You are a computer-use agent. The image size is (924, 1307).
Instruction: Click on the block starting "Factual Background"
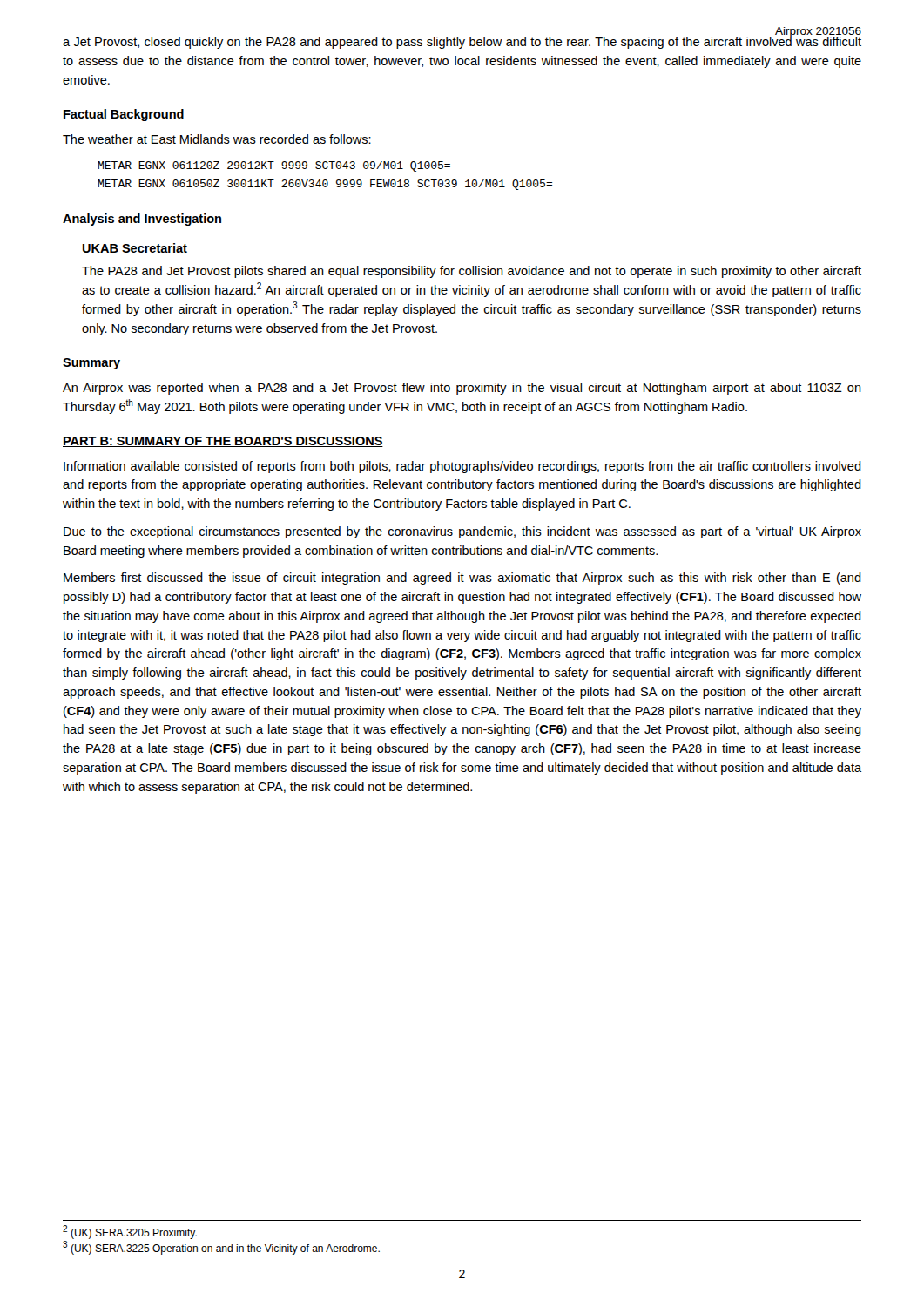123,114
